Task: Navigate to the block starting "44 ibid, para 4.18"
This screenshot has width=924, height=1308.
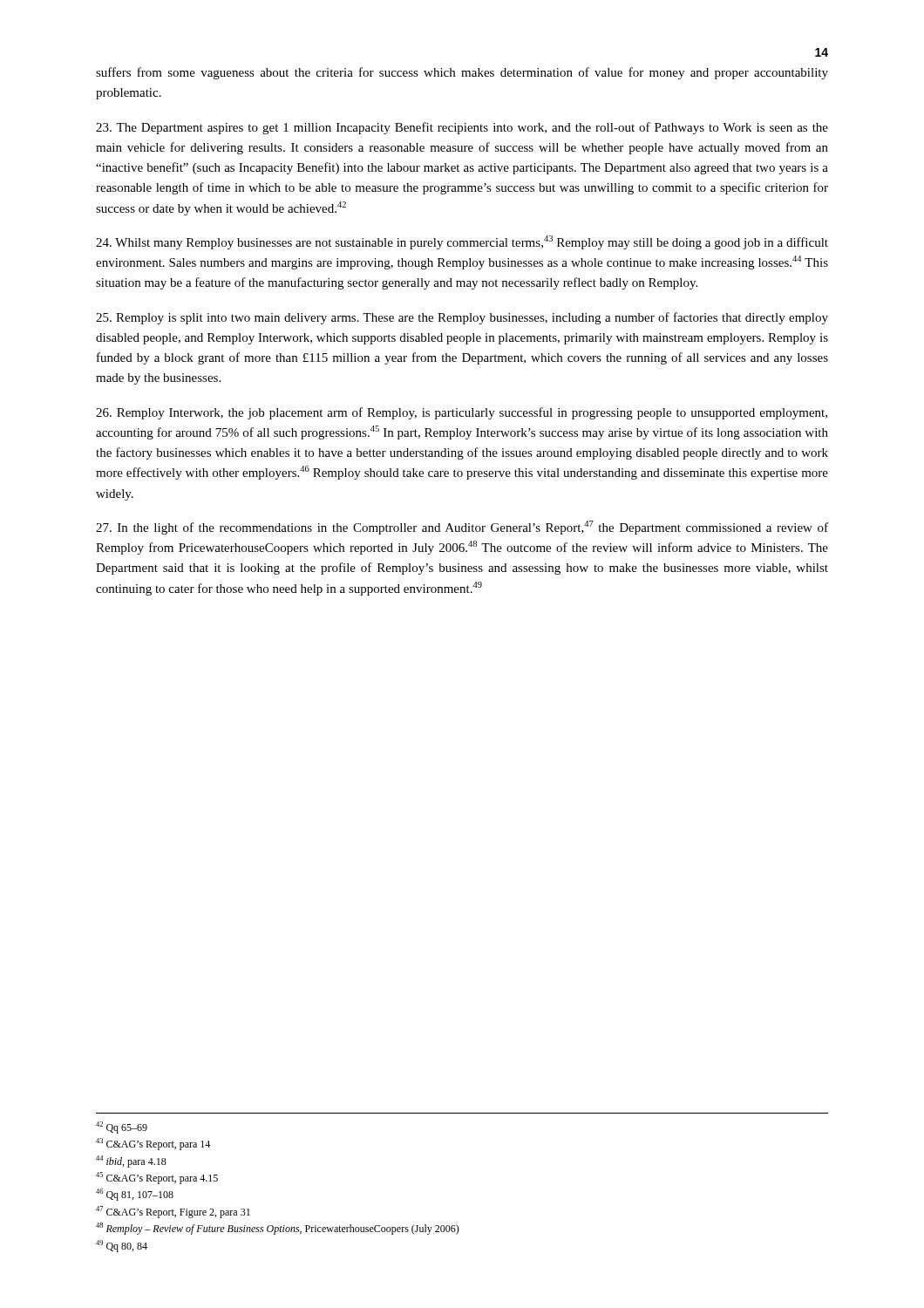Action: 131,1161
